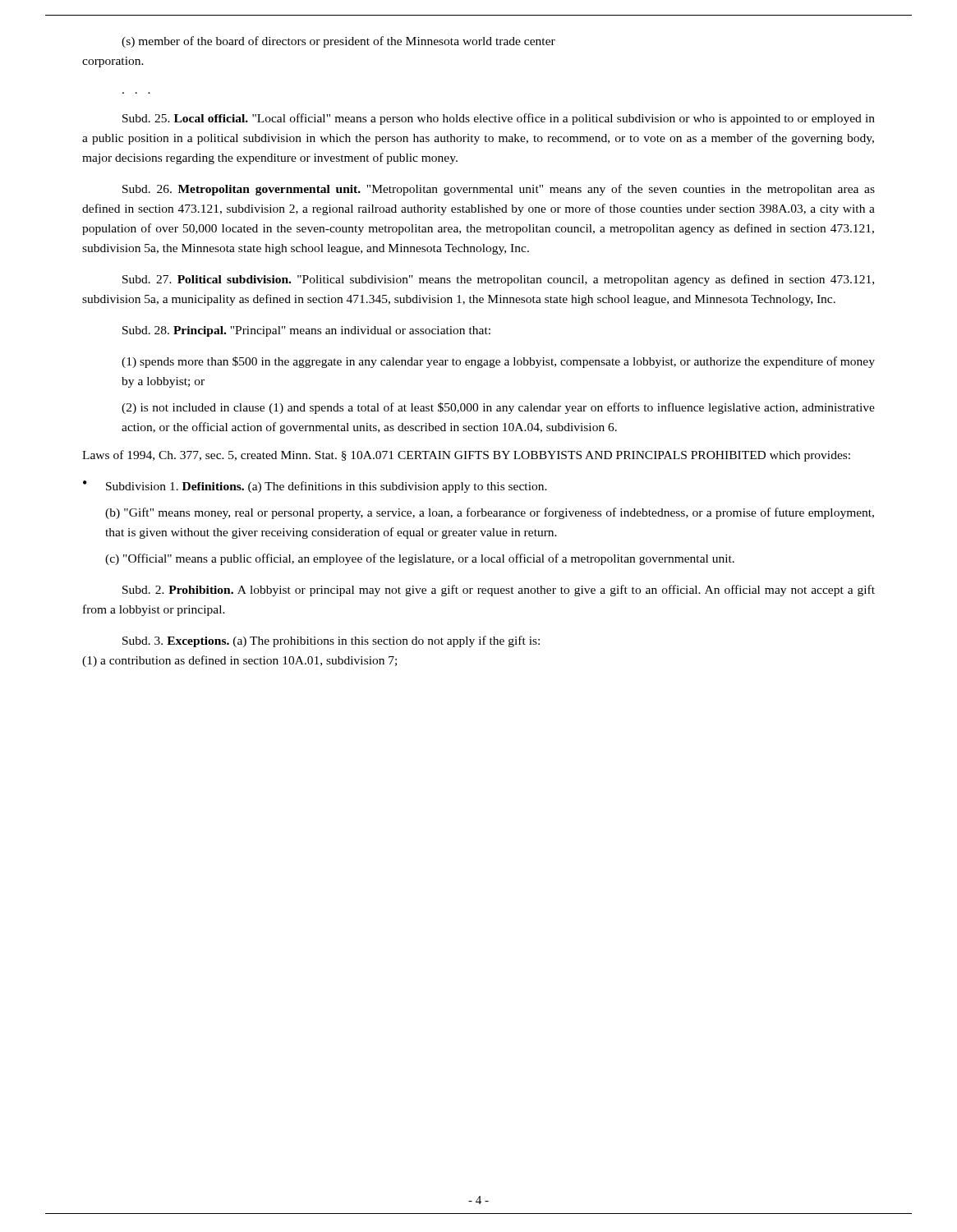Select the text that says ". . ."
Screen dimensions: 1232x957
click(138, 89)
